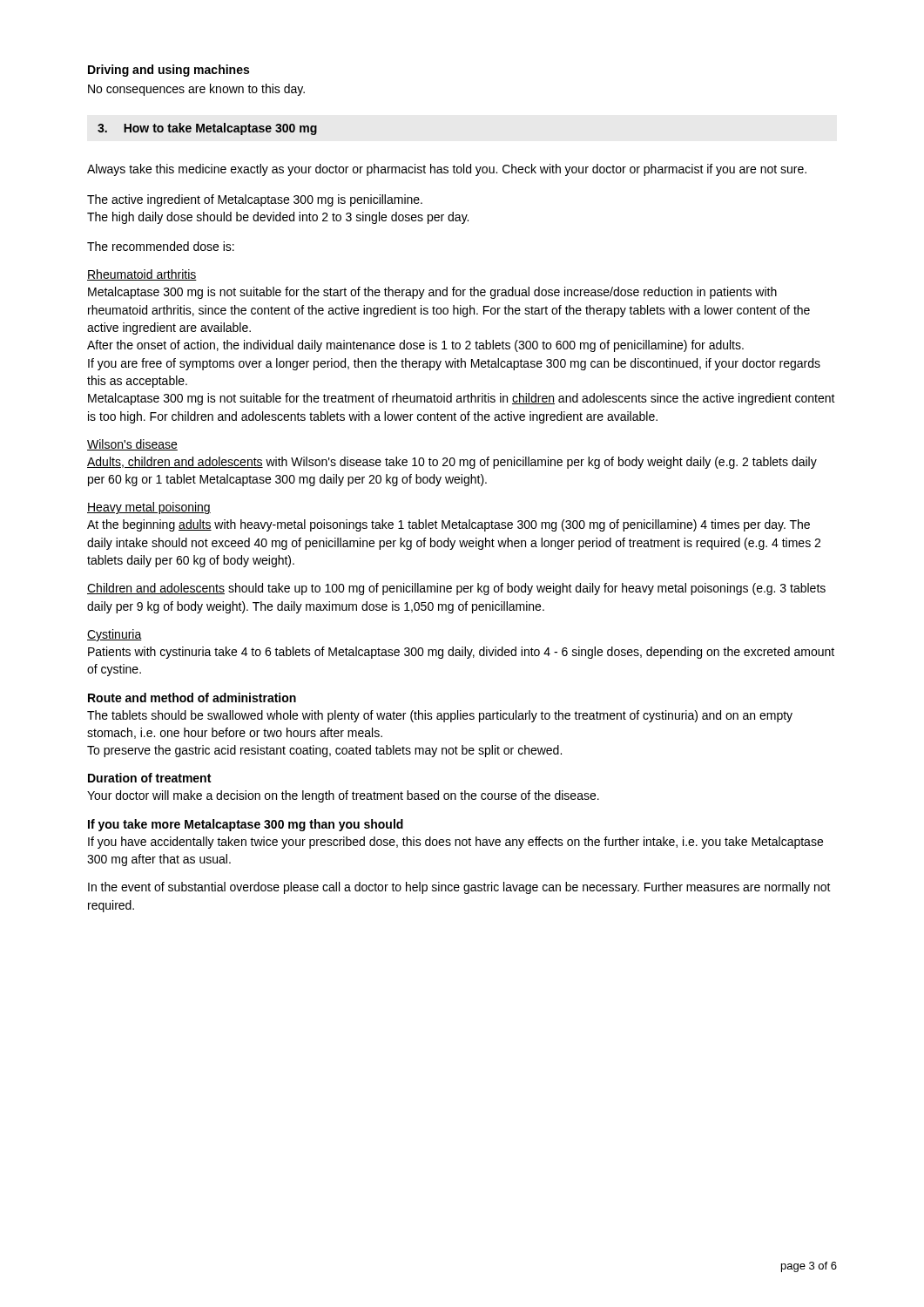Navigate to the passage starting "No consequences are known to"
The width and height of the screenshot is (924, 1307).
pyautogui.click(x=196, y=90)
